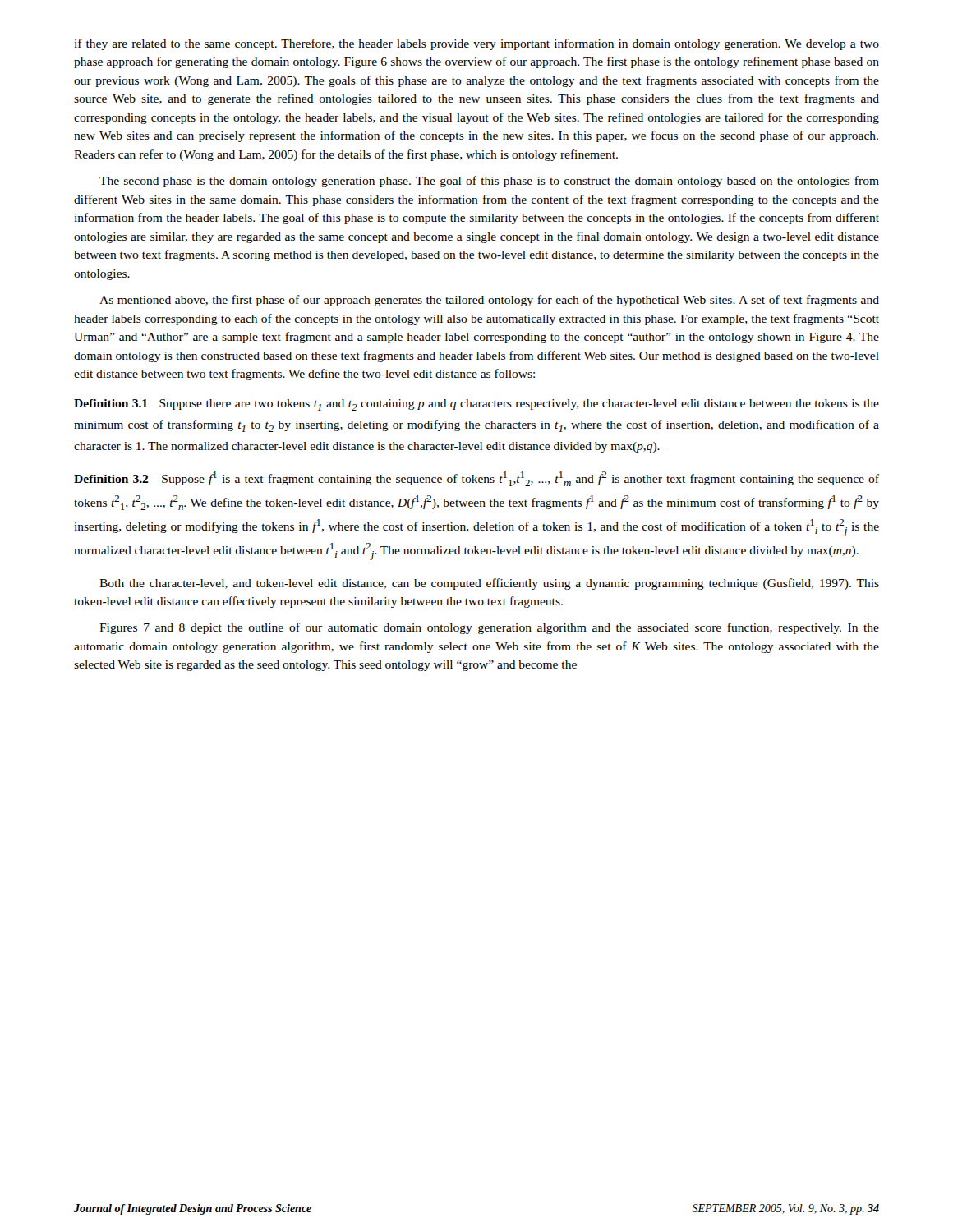Screen dimensions: 1232x953
Task: Find the text block that reads "Figures 7 and 8 depict"
Action: (476, 646)
